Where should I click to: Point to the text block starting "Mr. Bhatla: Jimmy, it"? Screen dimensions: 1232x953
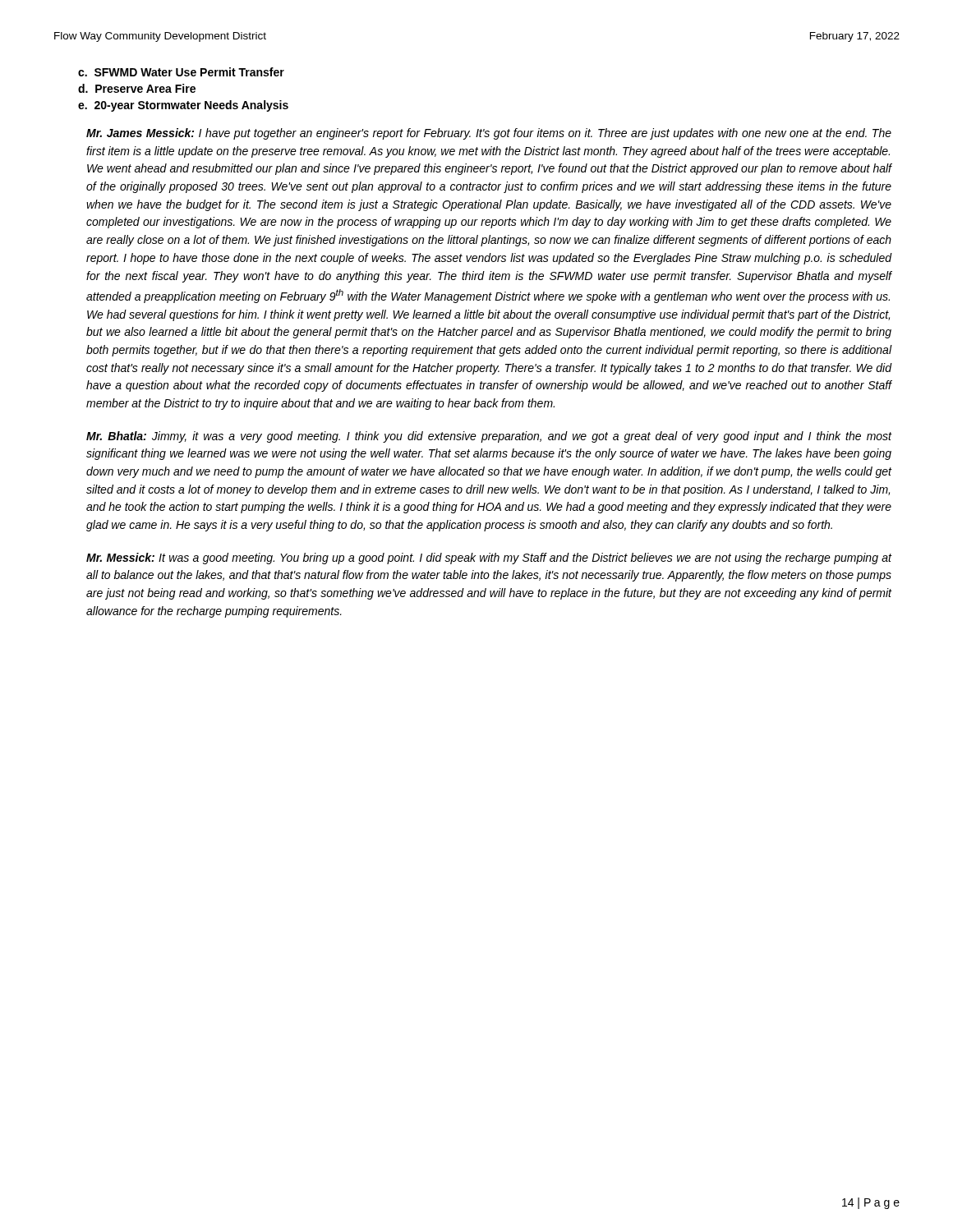pos(489,480)
